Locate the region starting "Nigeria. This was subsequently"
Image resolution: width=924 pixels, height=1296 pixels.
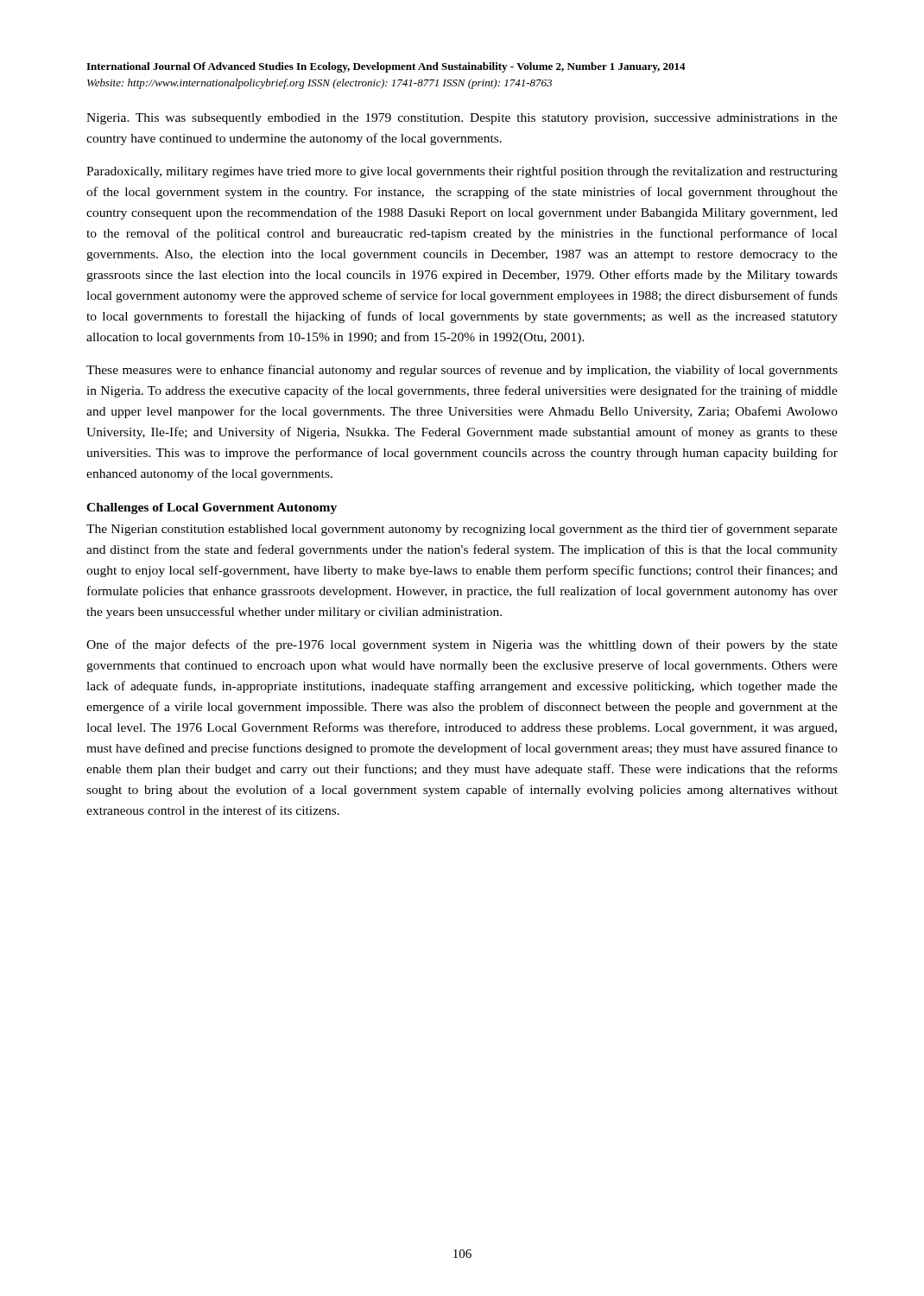pyautogui.click(x=462, y=127)
